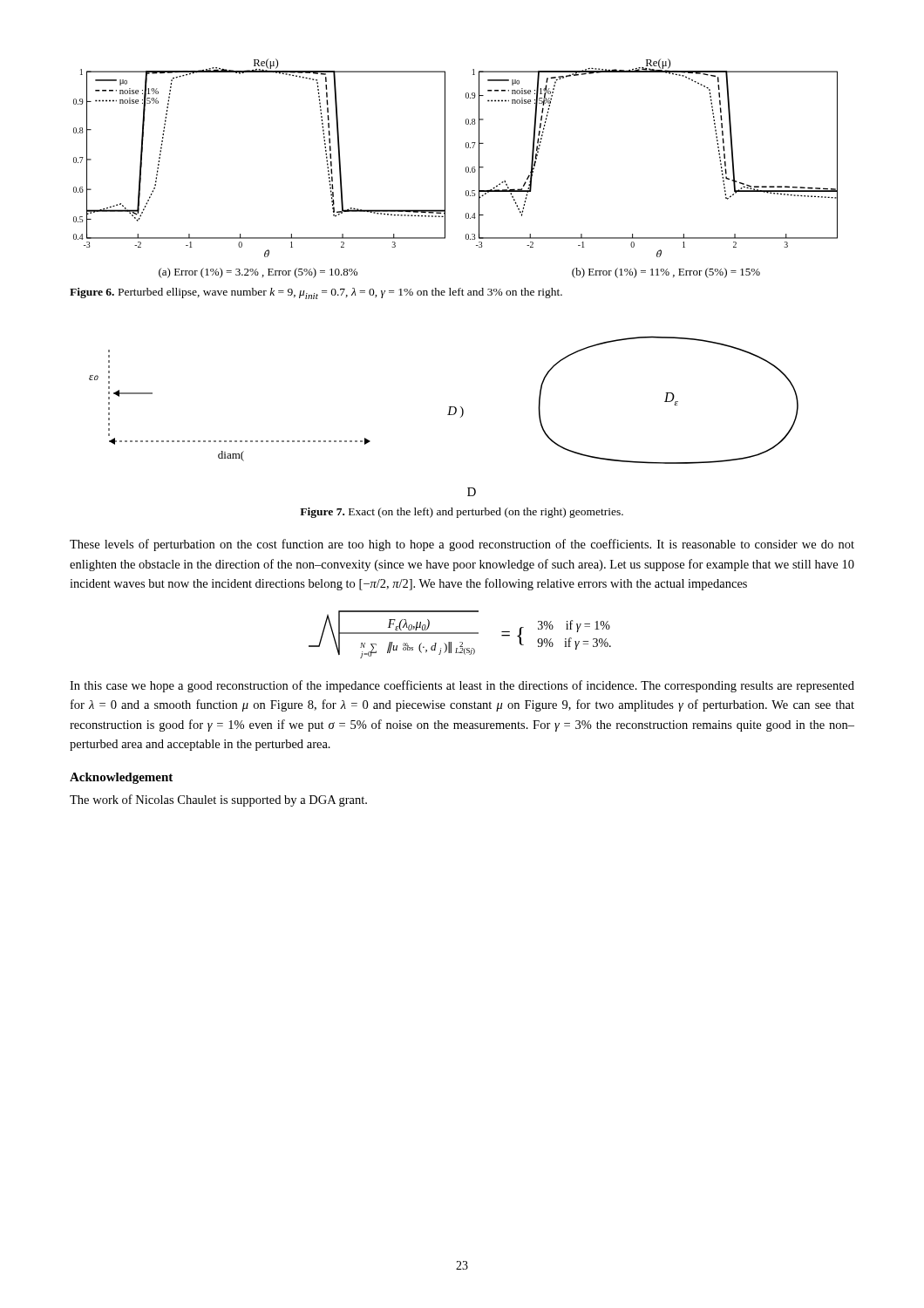Point to the caption beginning "(b) Error (1%) ="
The width and height of the screenshot is (924, 1308).
point(666,272)
